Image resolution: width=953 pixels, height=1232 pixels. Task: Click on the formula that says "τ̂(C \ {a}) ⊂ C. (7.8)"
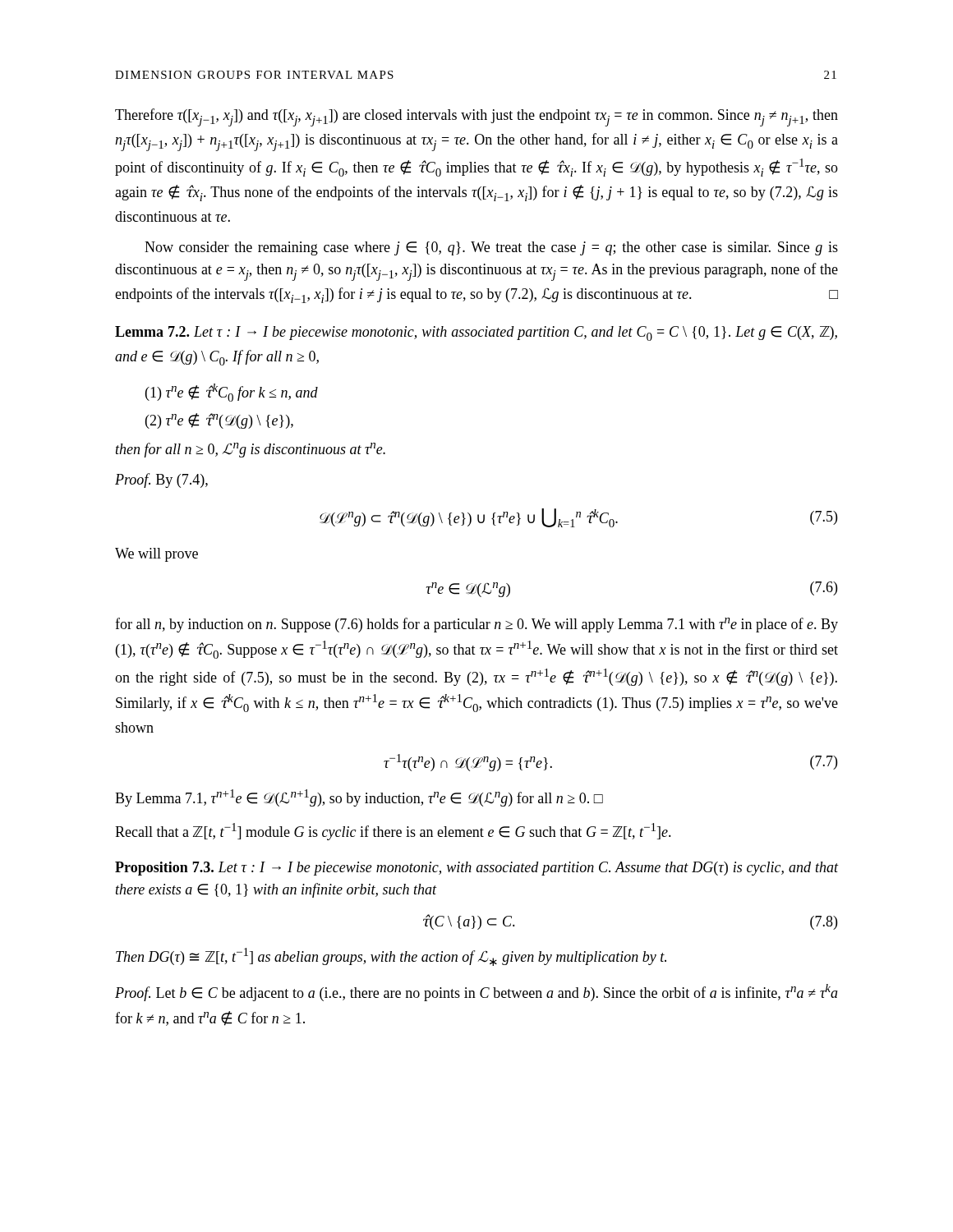coord(476,922)
